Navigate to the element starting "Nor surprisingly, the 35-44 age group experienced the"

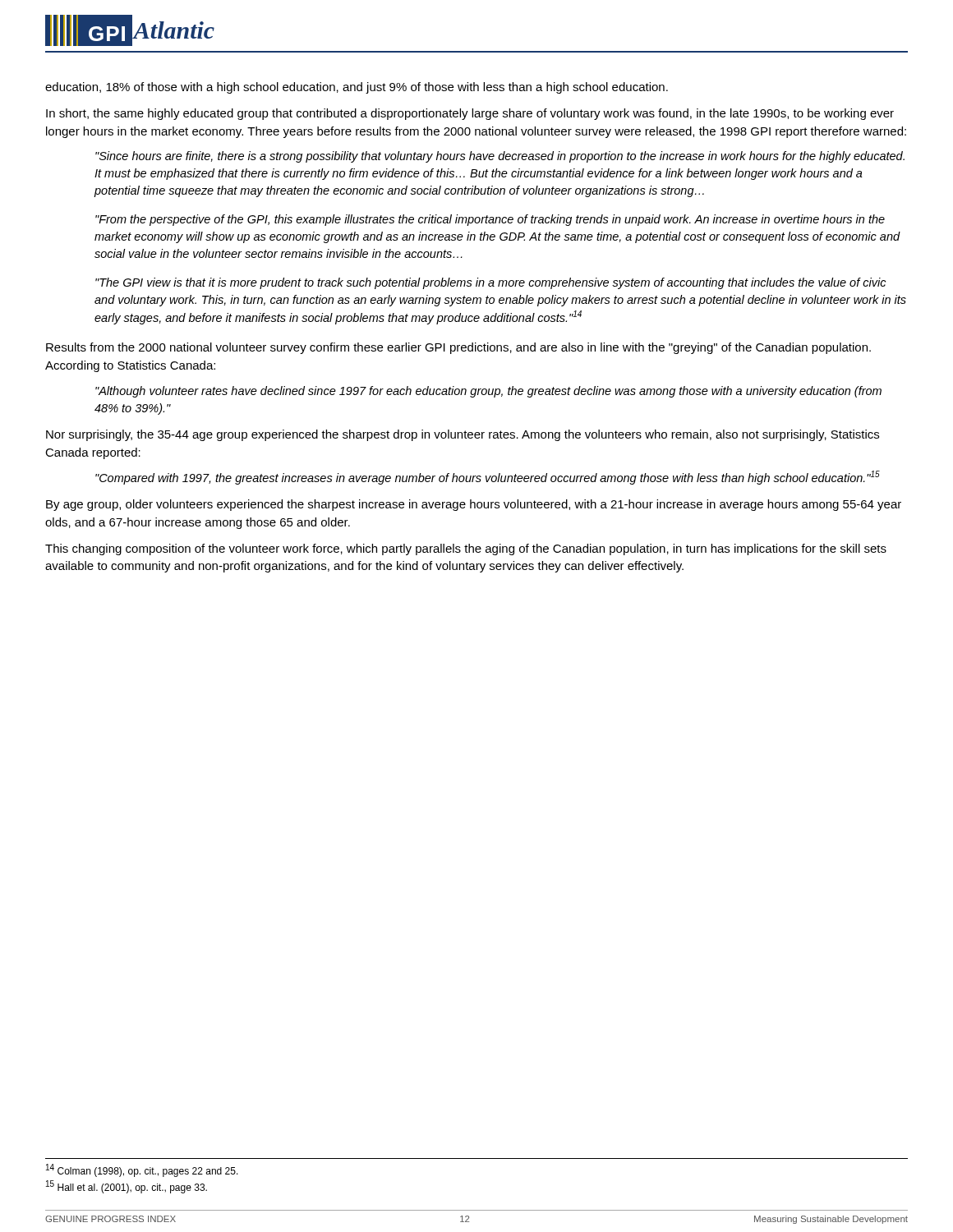[462, 443]
